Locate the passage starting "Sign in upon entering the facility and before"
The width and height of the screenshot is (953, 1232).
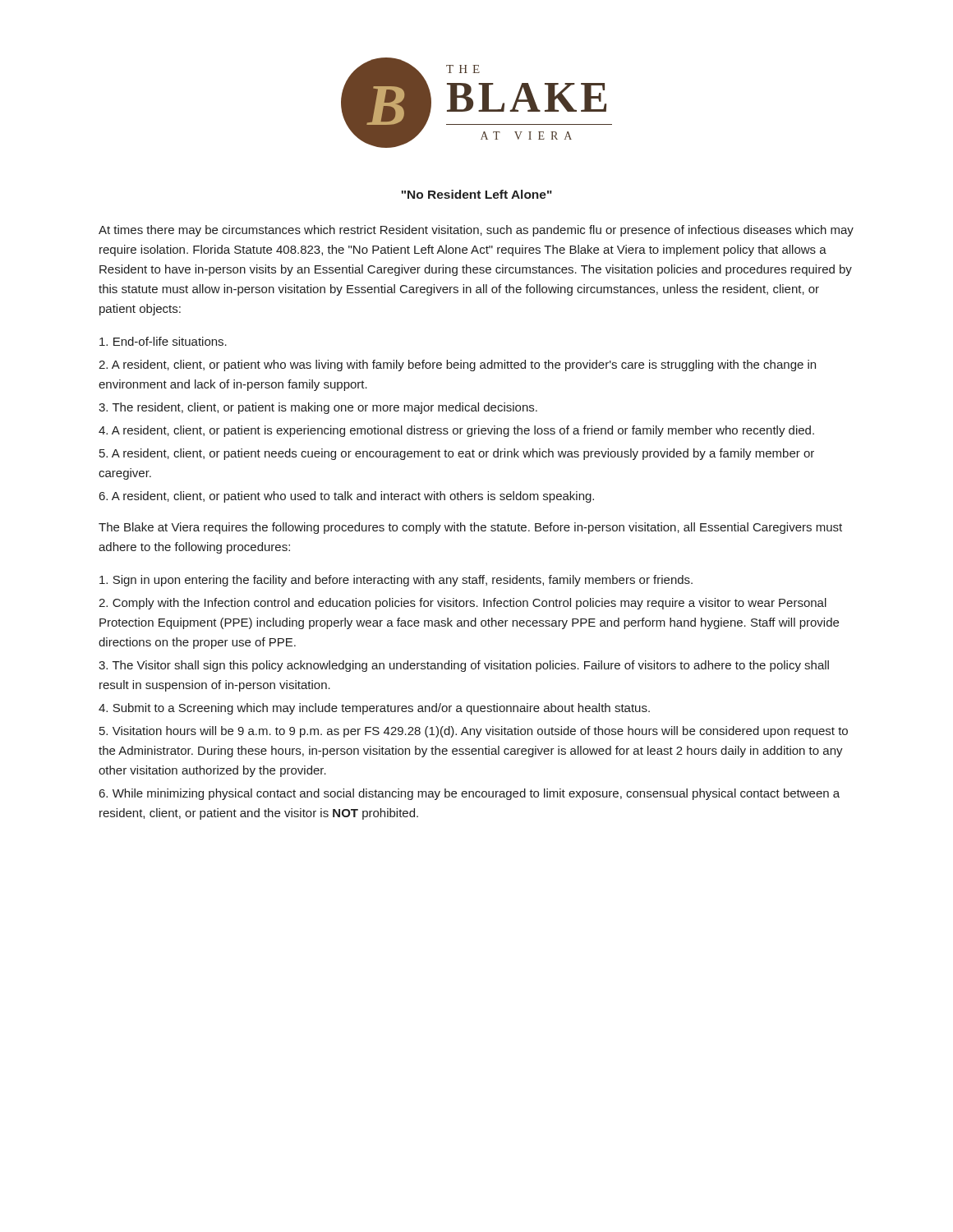point(396,579)
